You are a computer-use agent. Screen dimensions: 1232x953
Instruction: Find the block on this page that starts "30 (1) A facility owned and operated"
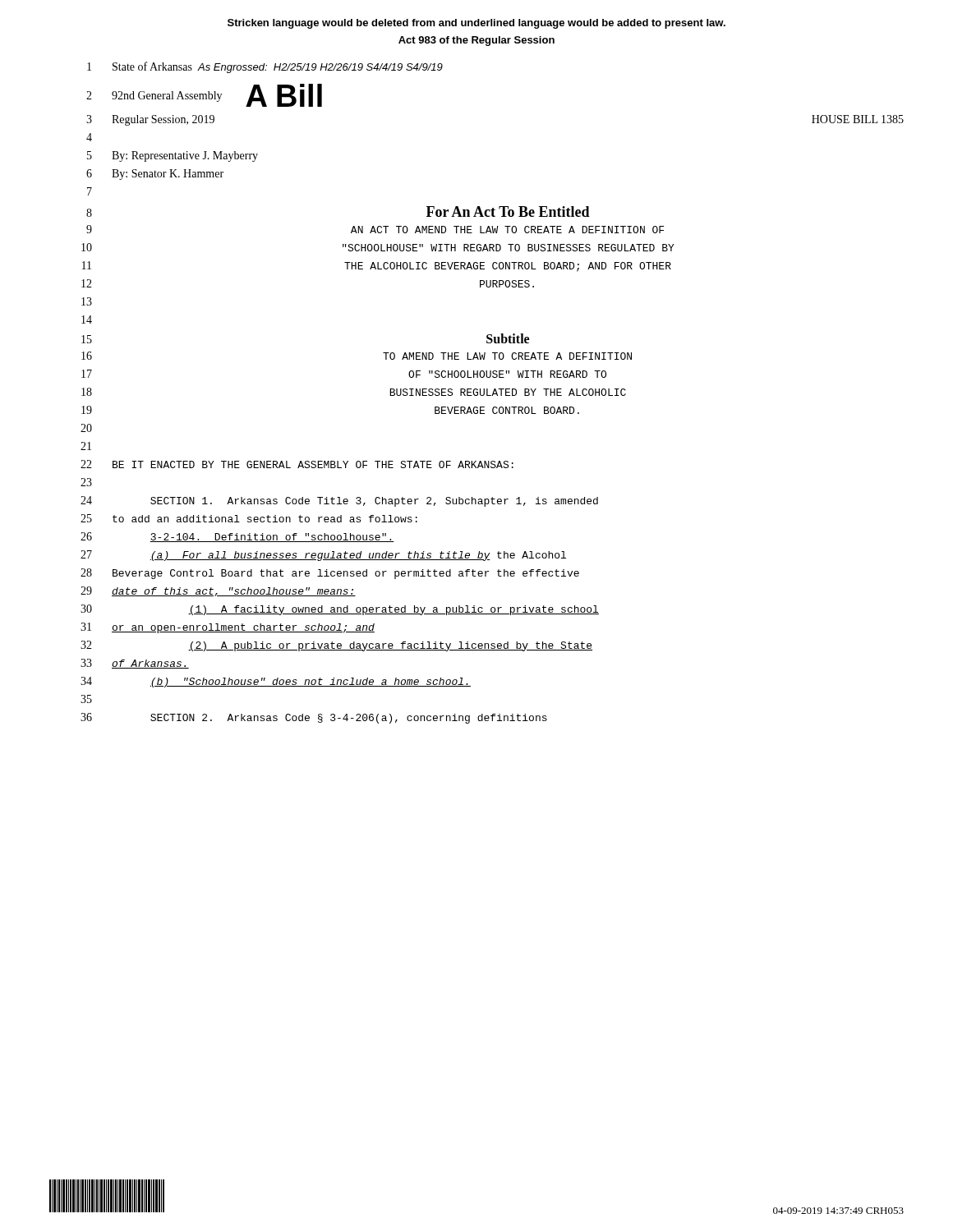[476, 621]
